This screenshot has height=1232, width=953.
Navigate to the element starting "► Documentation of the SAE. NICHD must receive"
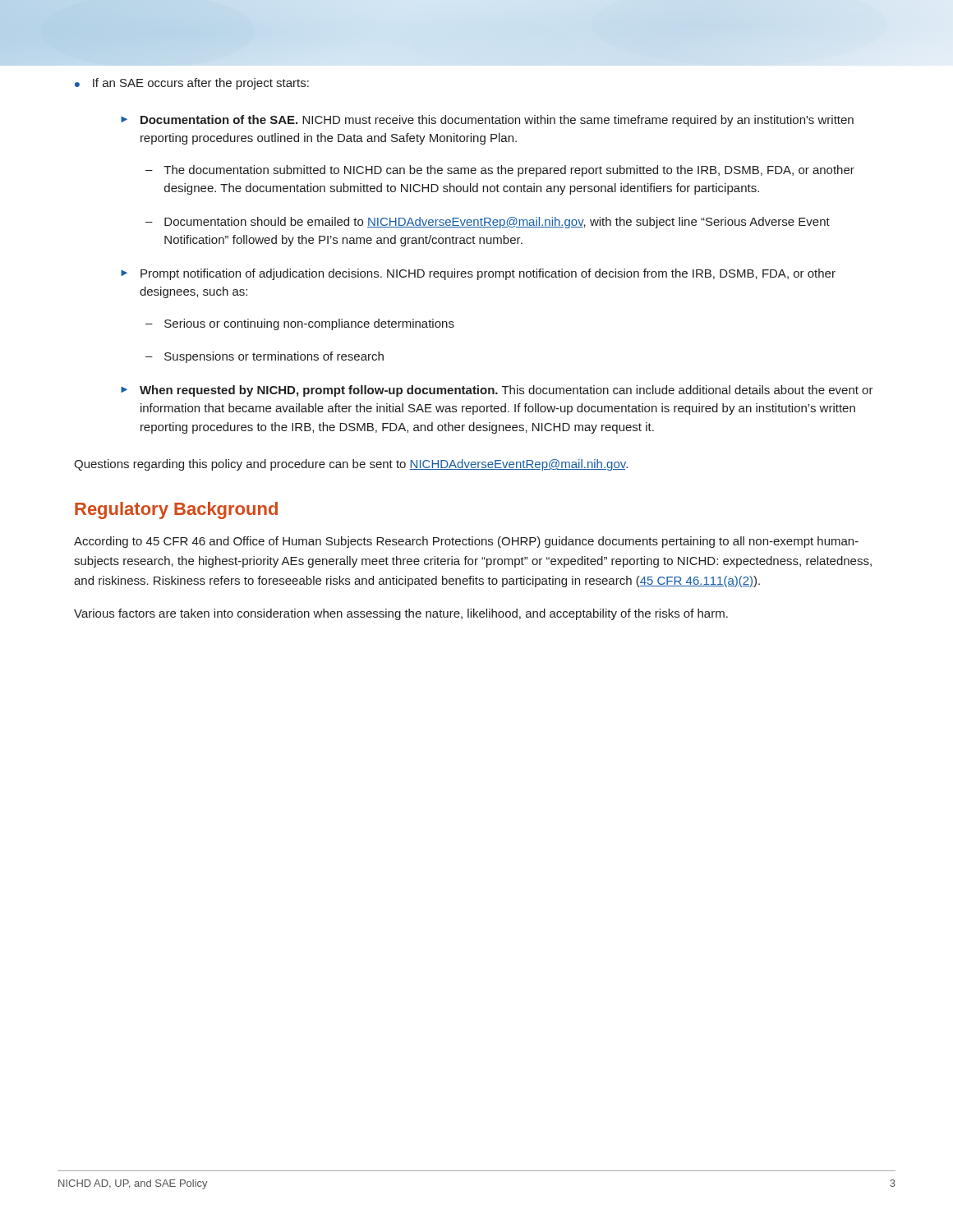tap(503, 129)
